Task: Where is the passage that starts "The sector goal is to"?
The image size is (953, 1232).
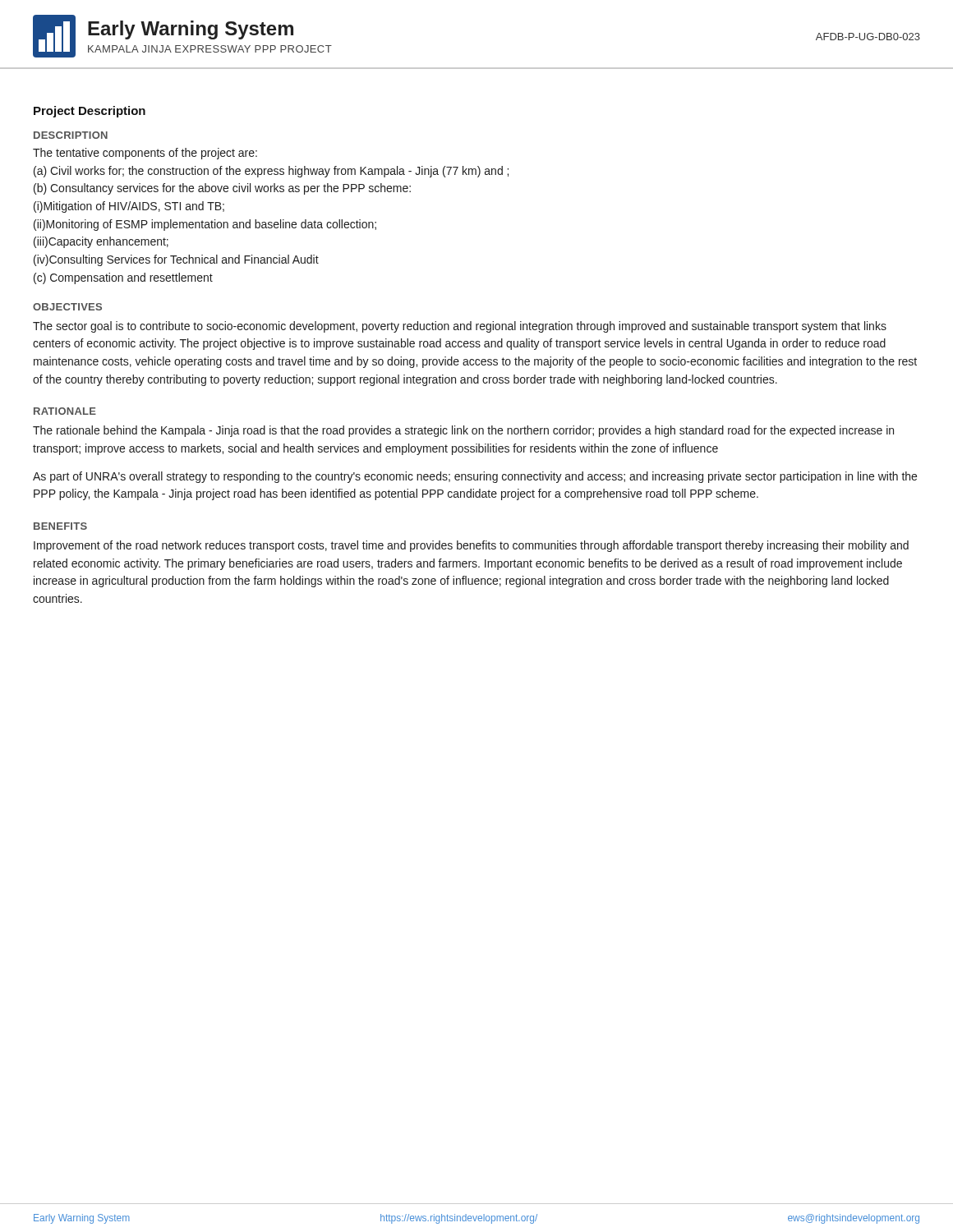Action: [475, 352]
